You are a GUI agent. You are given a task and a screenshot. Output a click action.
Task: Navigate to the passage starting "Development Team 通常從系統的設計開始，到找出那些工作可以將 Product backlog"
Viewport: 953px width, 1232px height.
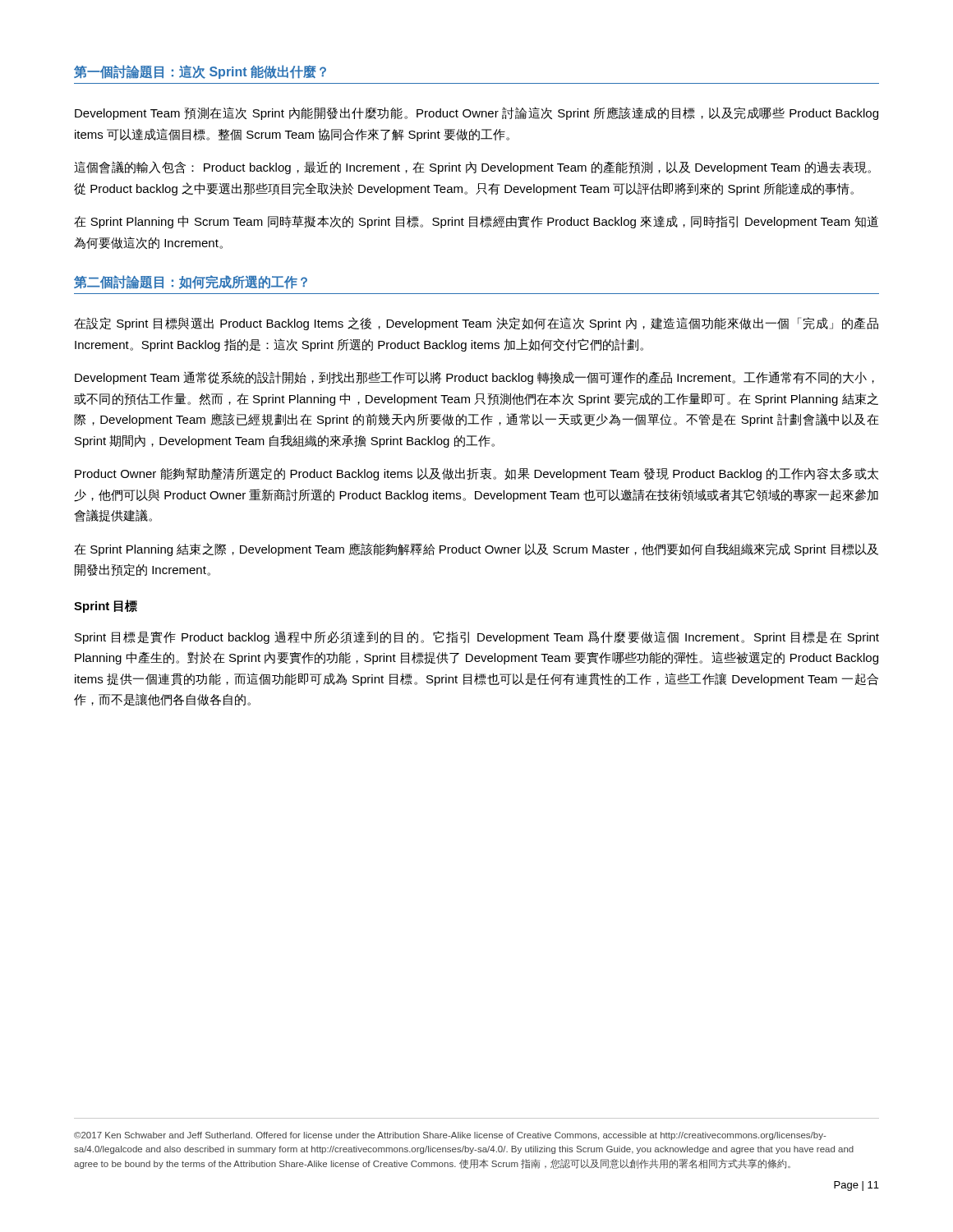pos(476,409)
